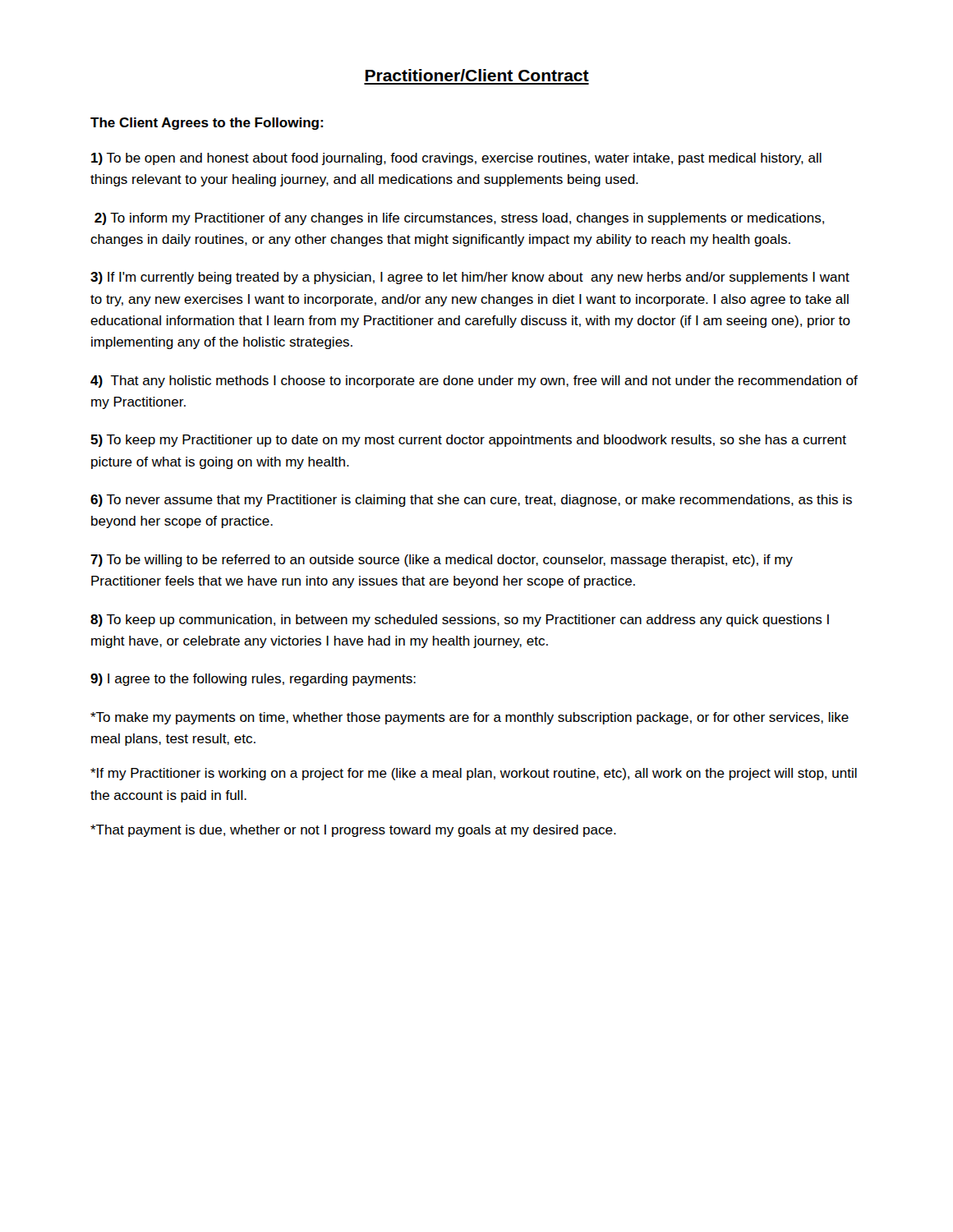Click on the list item with the text "2) To inform"
Screen dimensions: 1232x953
pyautogui.click(x=458, y=229)
